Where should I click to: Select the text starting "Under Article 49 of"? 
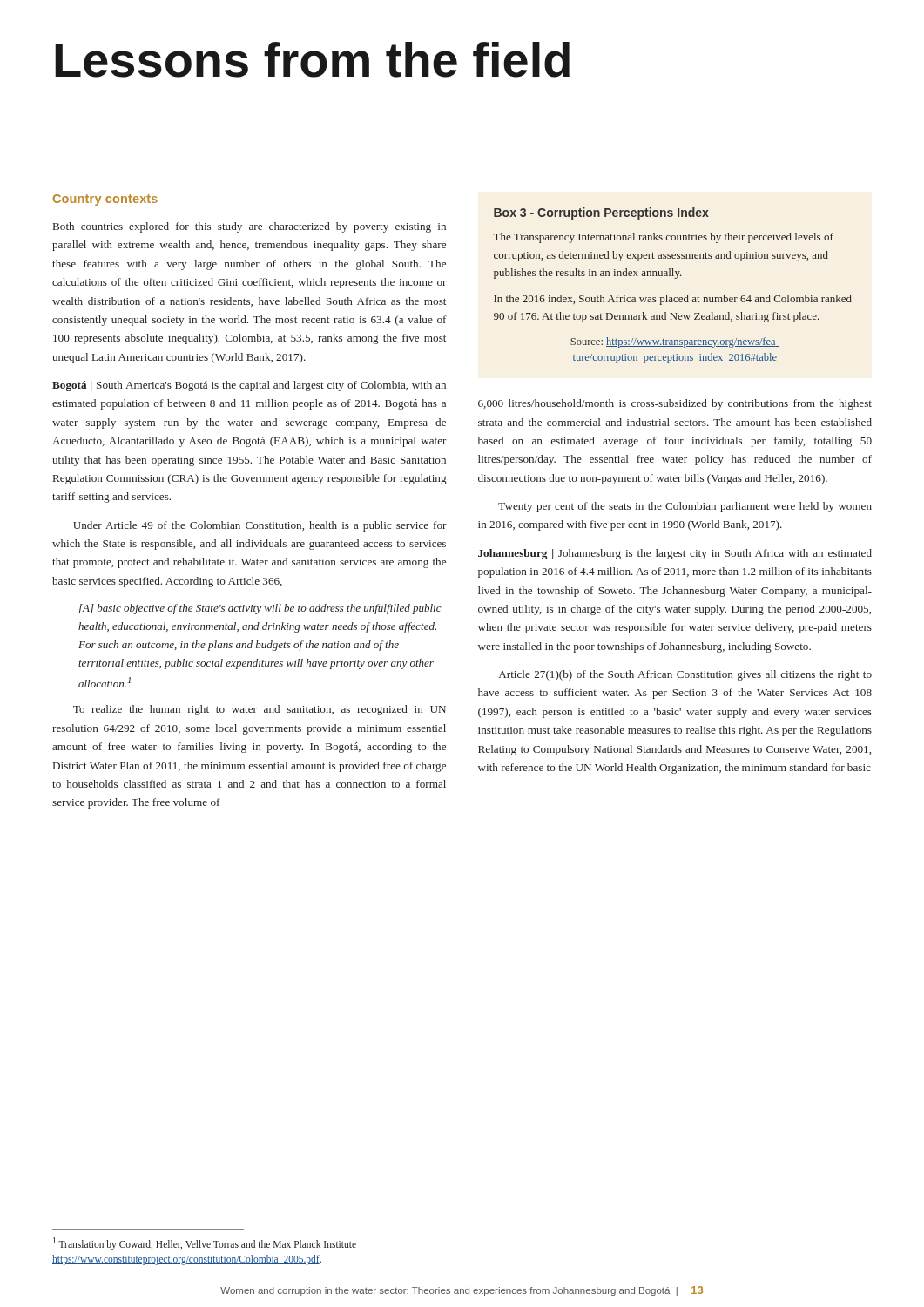coord(249,553)
